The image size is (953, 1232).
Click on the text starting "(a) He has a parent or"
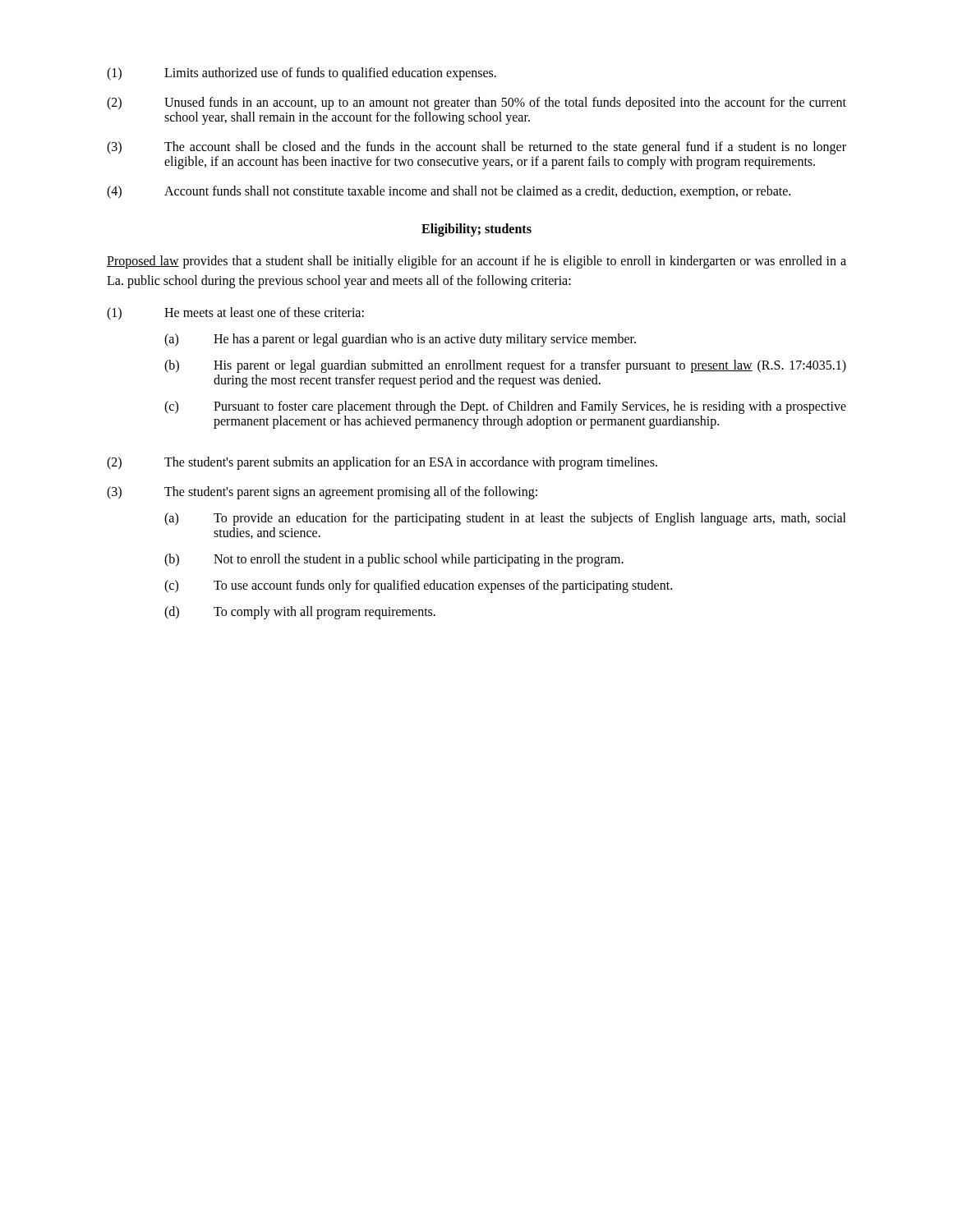click(505, 339)
